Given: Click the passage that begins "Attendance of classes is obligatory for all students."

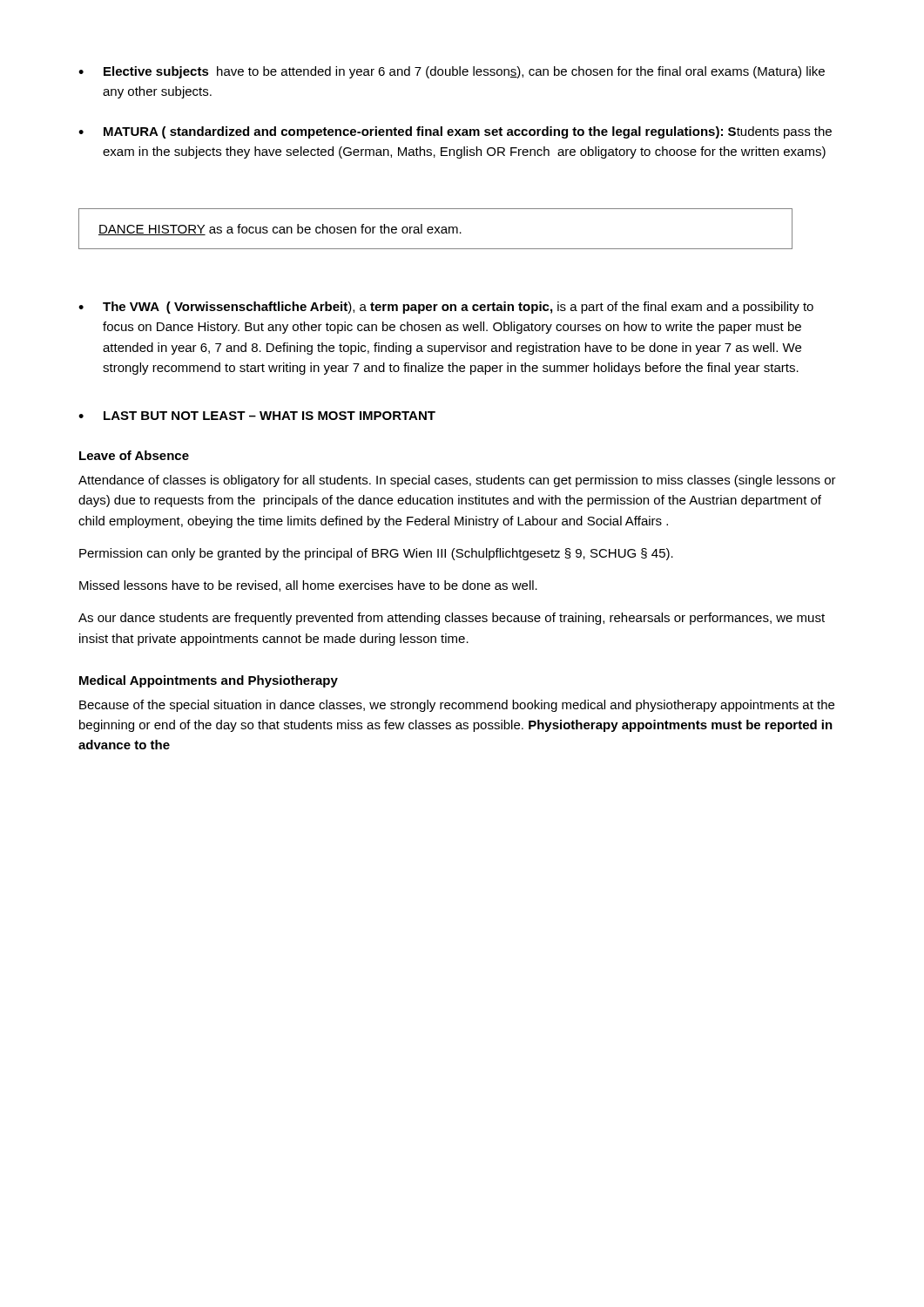Looking at the screenshot, I should [x=457, y=500].
